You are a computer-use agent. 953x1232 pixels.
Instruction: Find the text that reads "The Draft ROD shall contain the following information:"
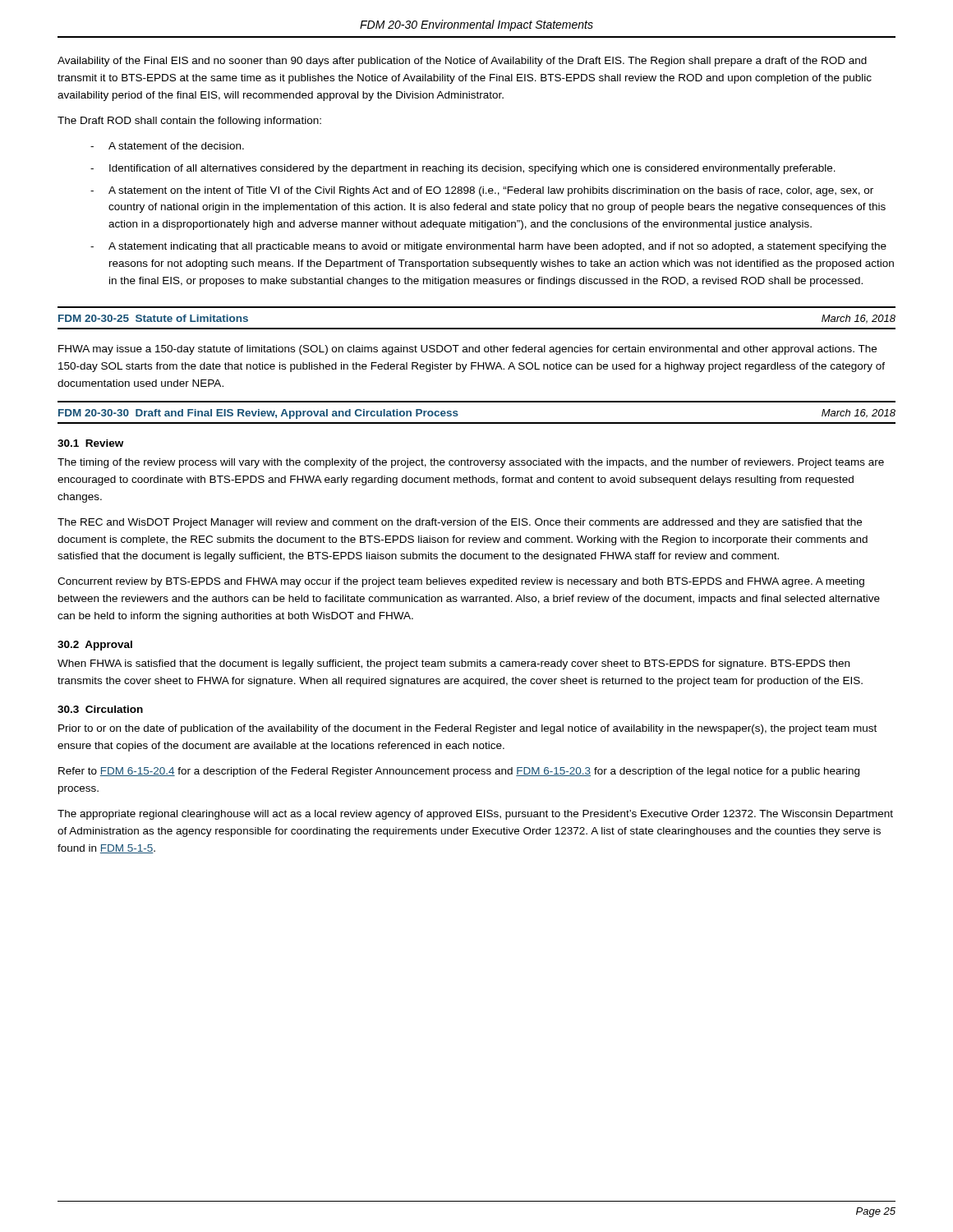point(190,120)
